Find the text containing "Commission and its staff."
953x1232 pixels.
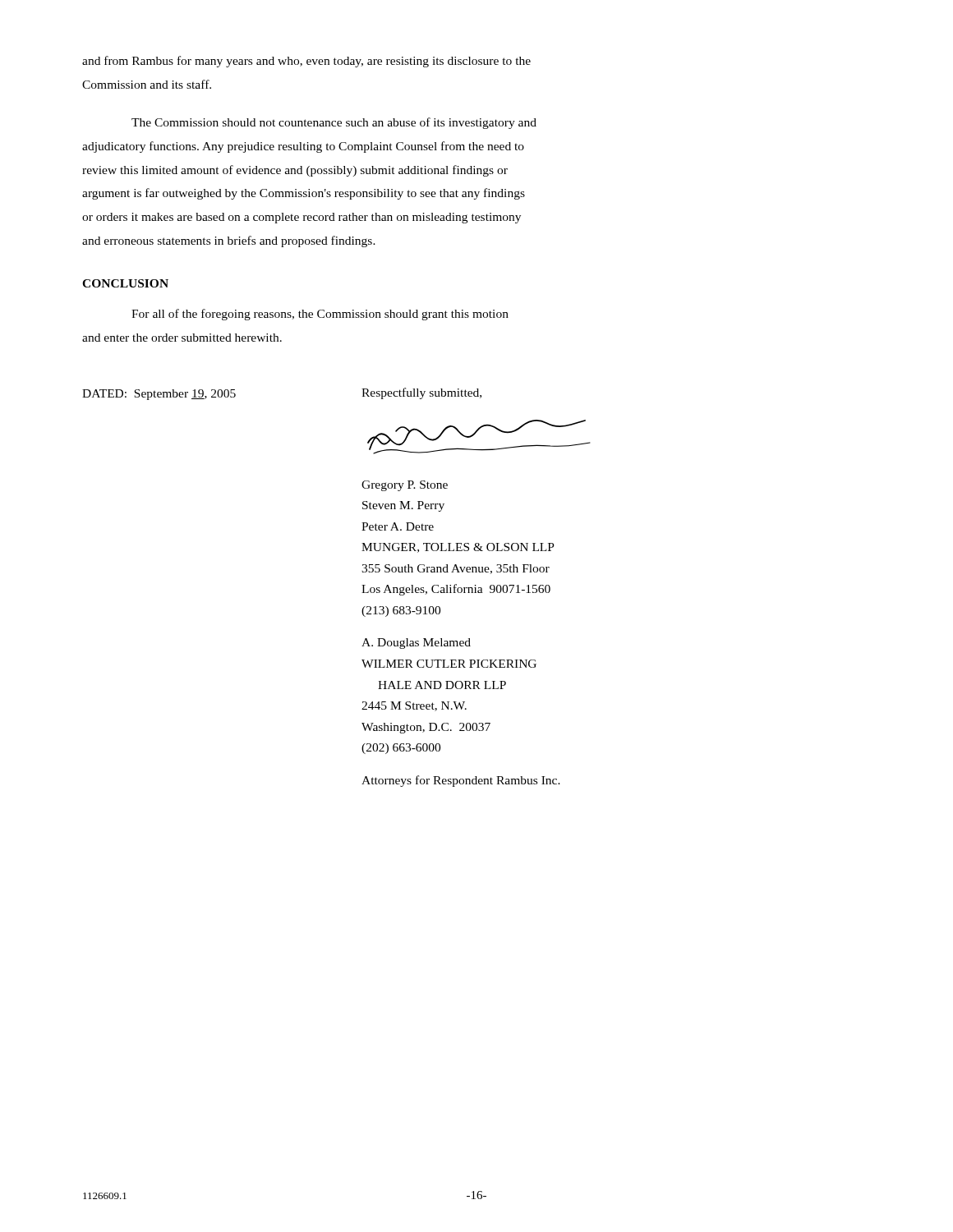(x=147, y=84)
